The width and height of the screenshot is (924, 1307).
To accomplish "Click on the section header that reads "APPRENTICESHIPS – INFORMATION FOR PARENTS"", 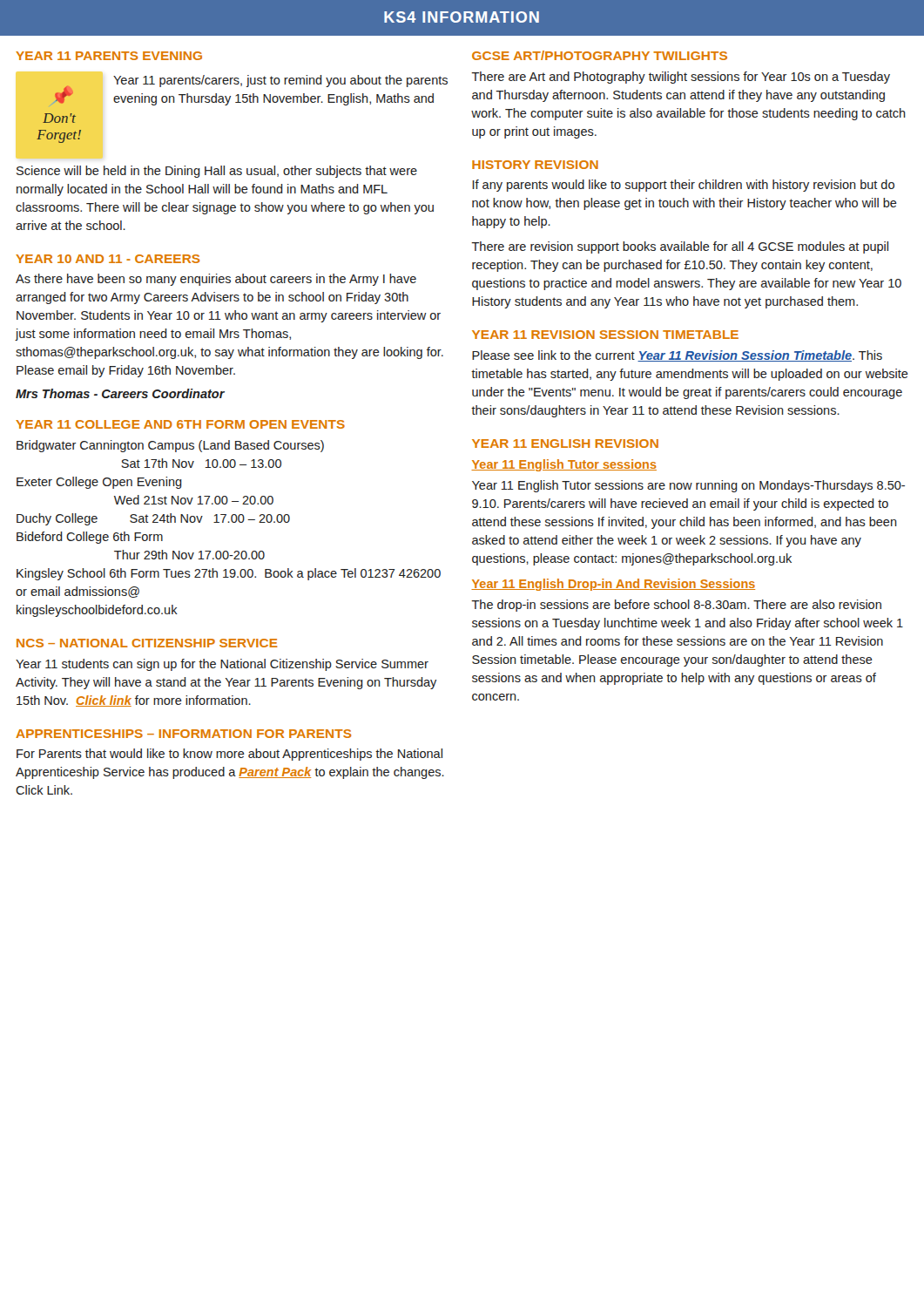I will tap(184, 733).
